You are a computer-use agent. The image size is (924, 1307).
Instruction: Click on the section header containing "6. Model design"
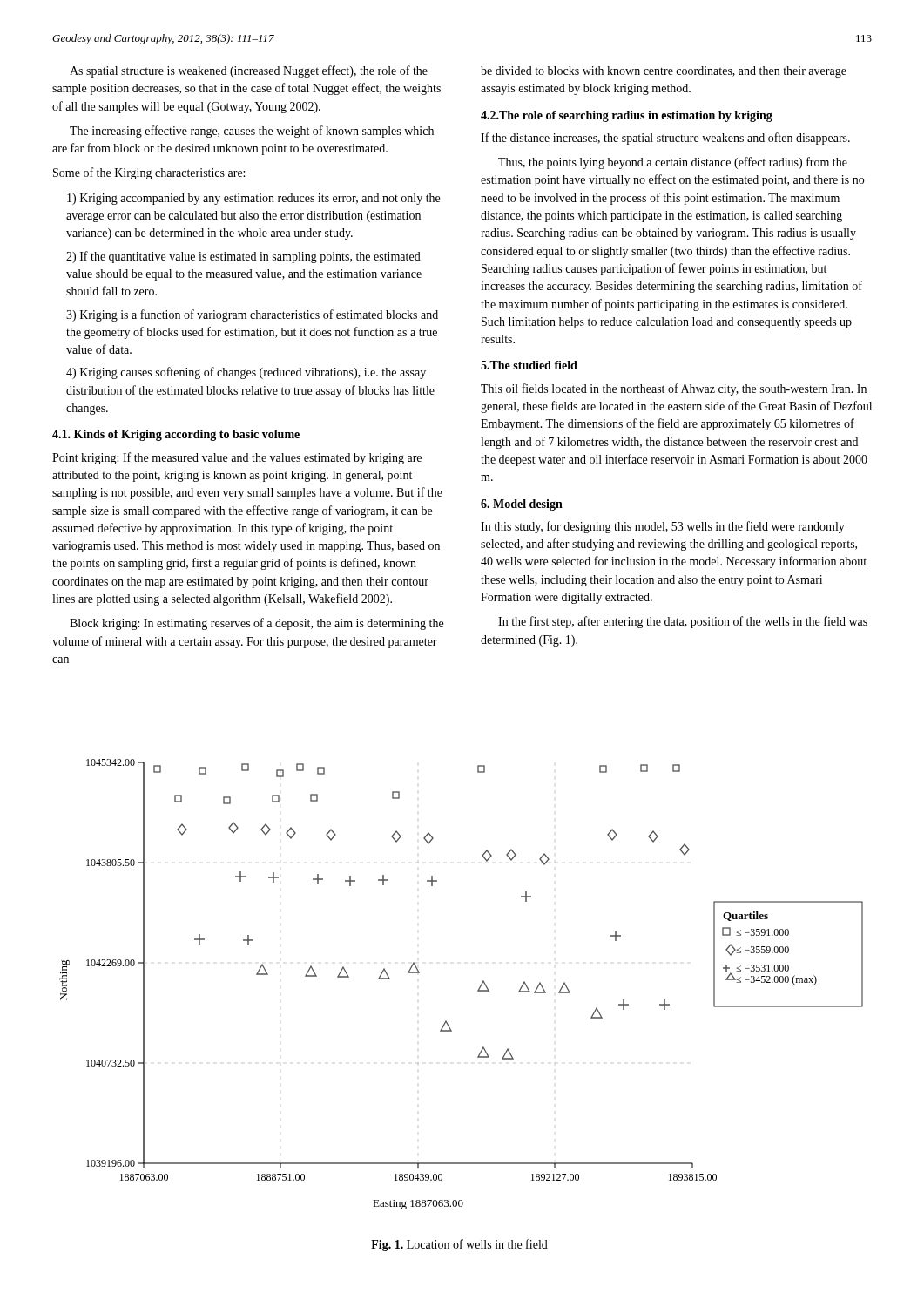tap(522, 504)
